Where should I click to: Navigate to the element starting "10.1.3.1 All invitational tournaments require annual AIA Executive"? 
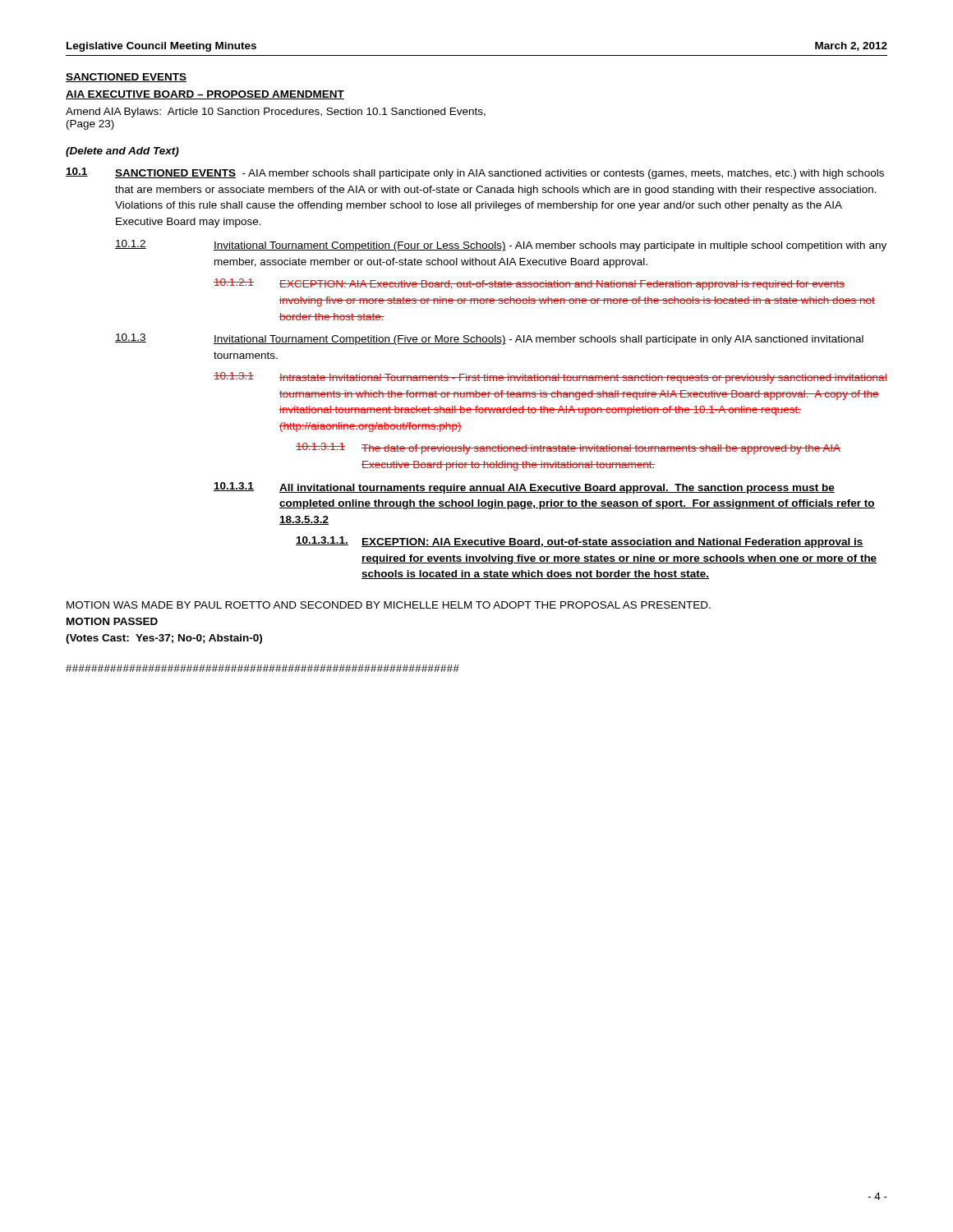(x=476, y=503)
